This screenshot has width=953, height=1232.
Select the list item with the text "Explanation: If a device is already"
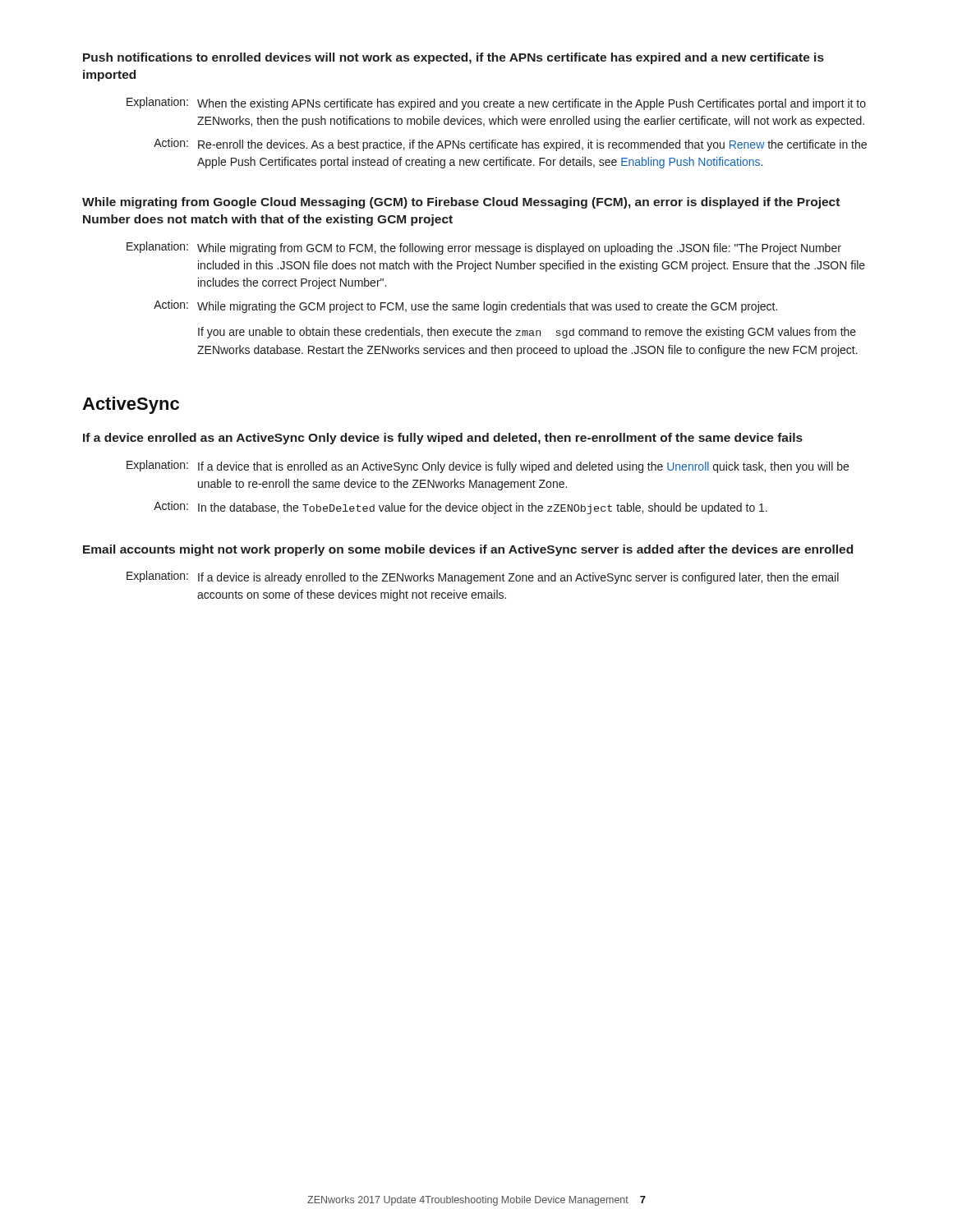476,587
